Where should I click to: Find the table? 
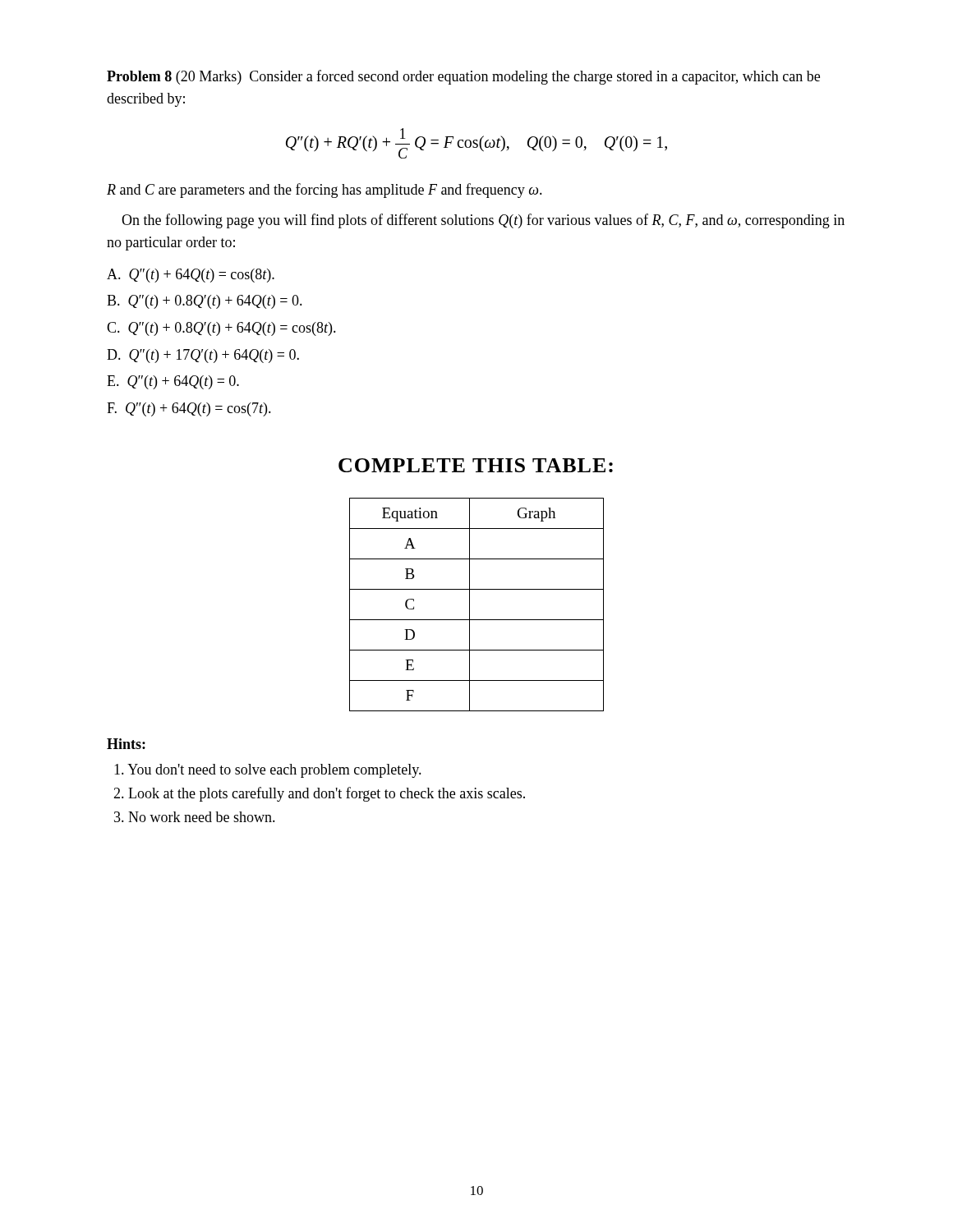tap(476, 605)
